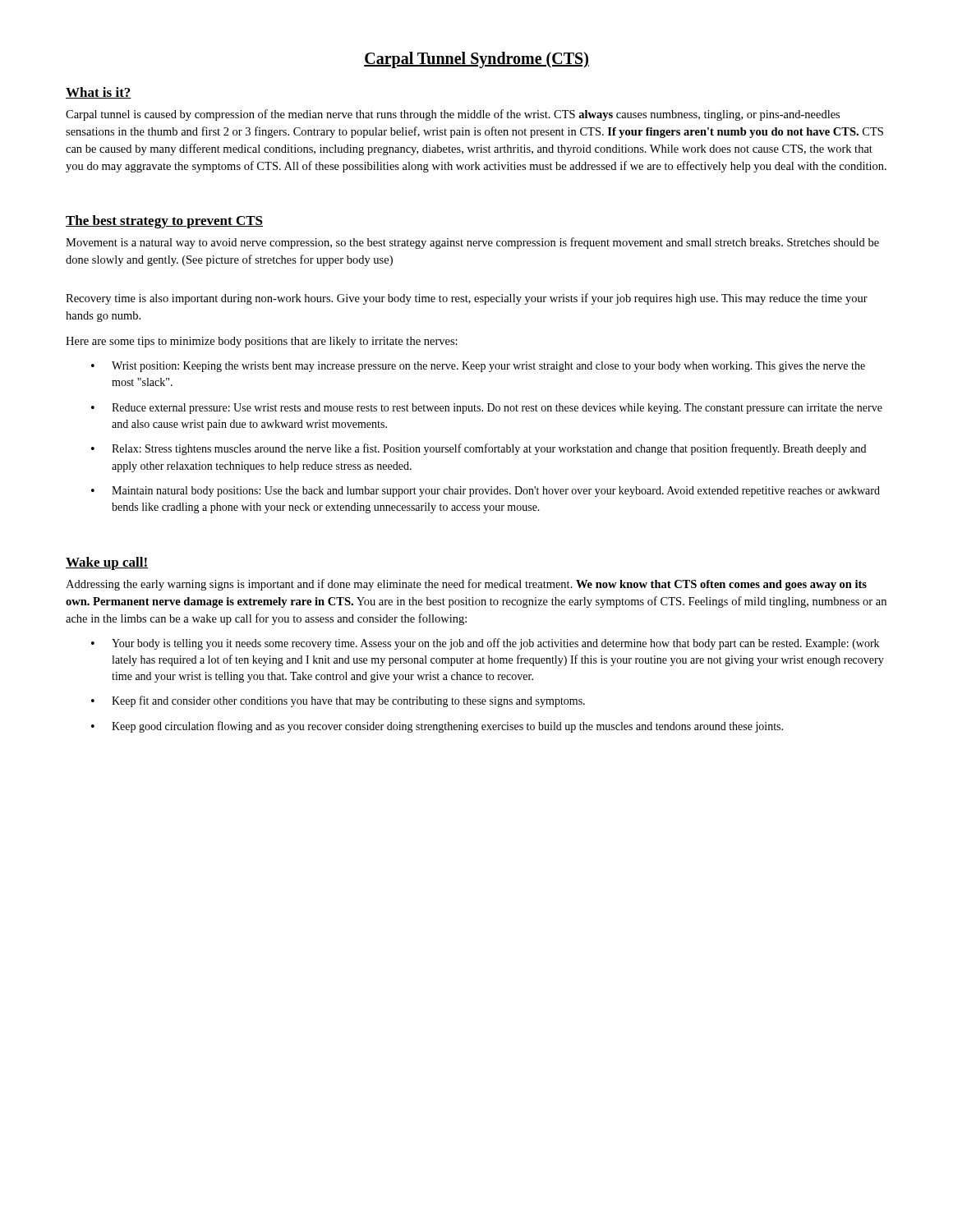
Task: Navigate to the passage starting "• Wrist position:"
Action: coord(489,375)
